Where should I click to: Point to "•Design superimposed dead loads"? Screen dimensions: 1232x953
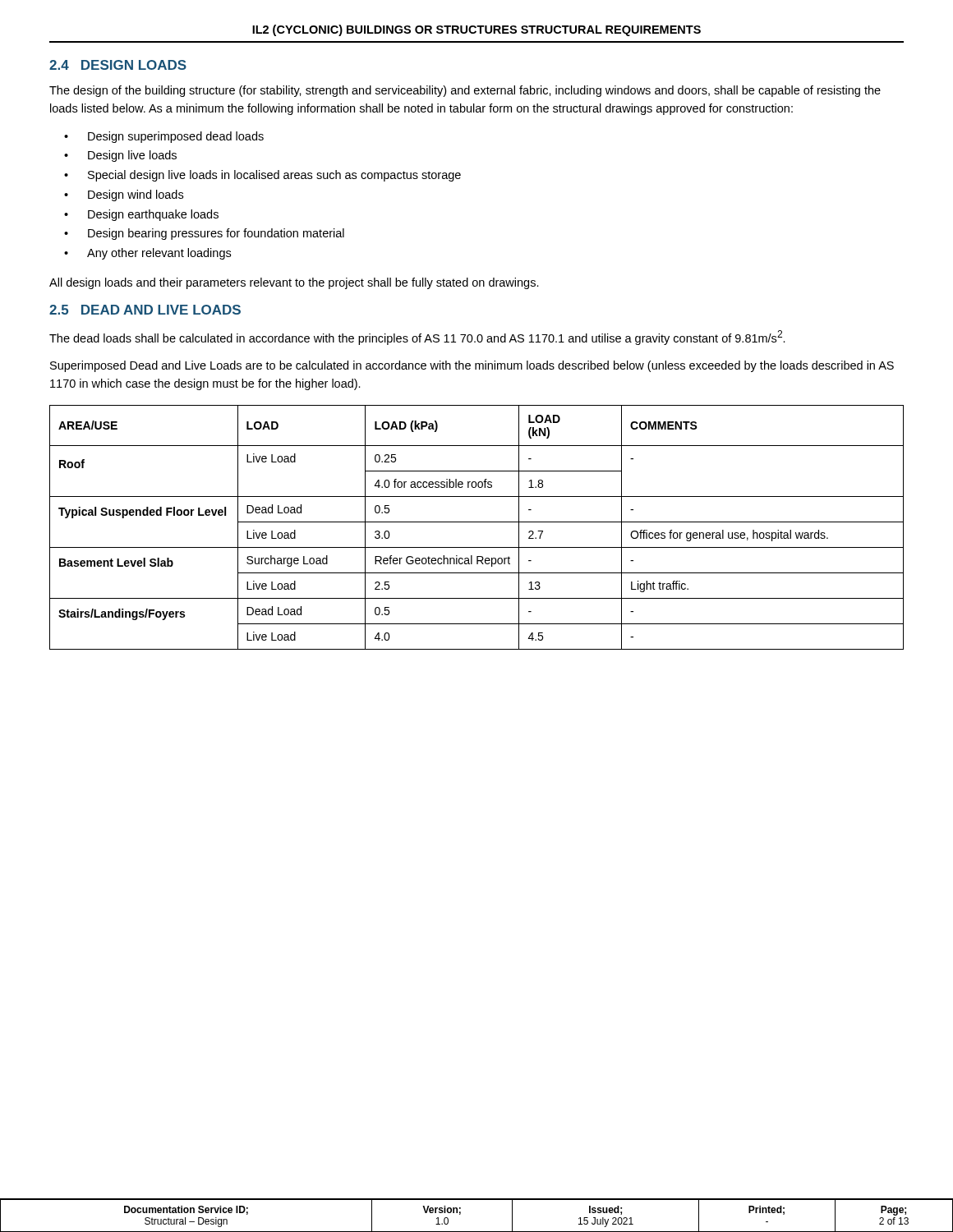tap(157, 137)
